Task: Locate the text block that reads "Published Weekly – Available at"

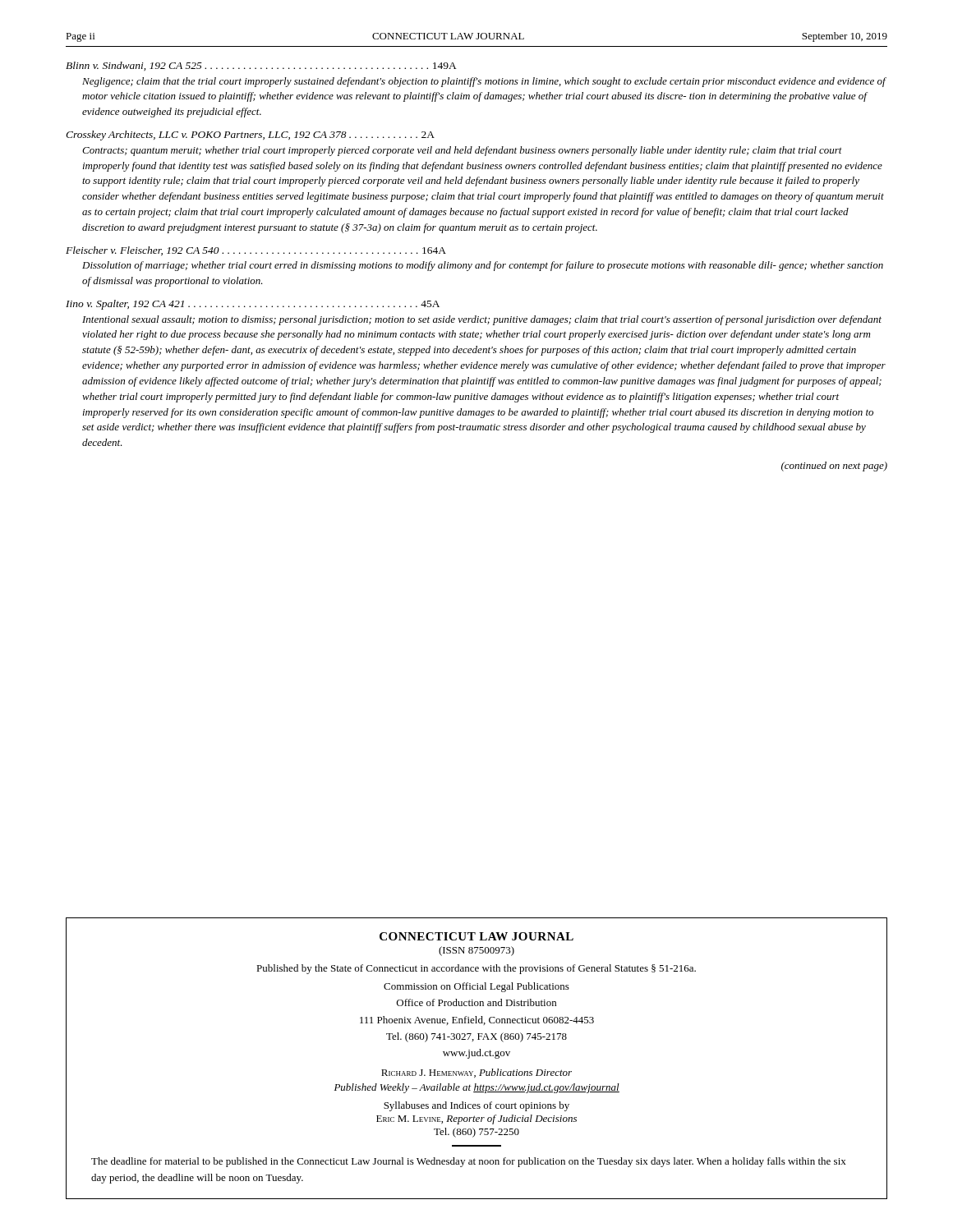Action: [476, 1087]
